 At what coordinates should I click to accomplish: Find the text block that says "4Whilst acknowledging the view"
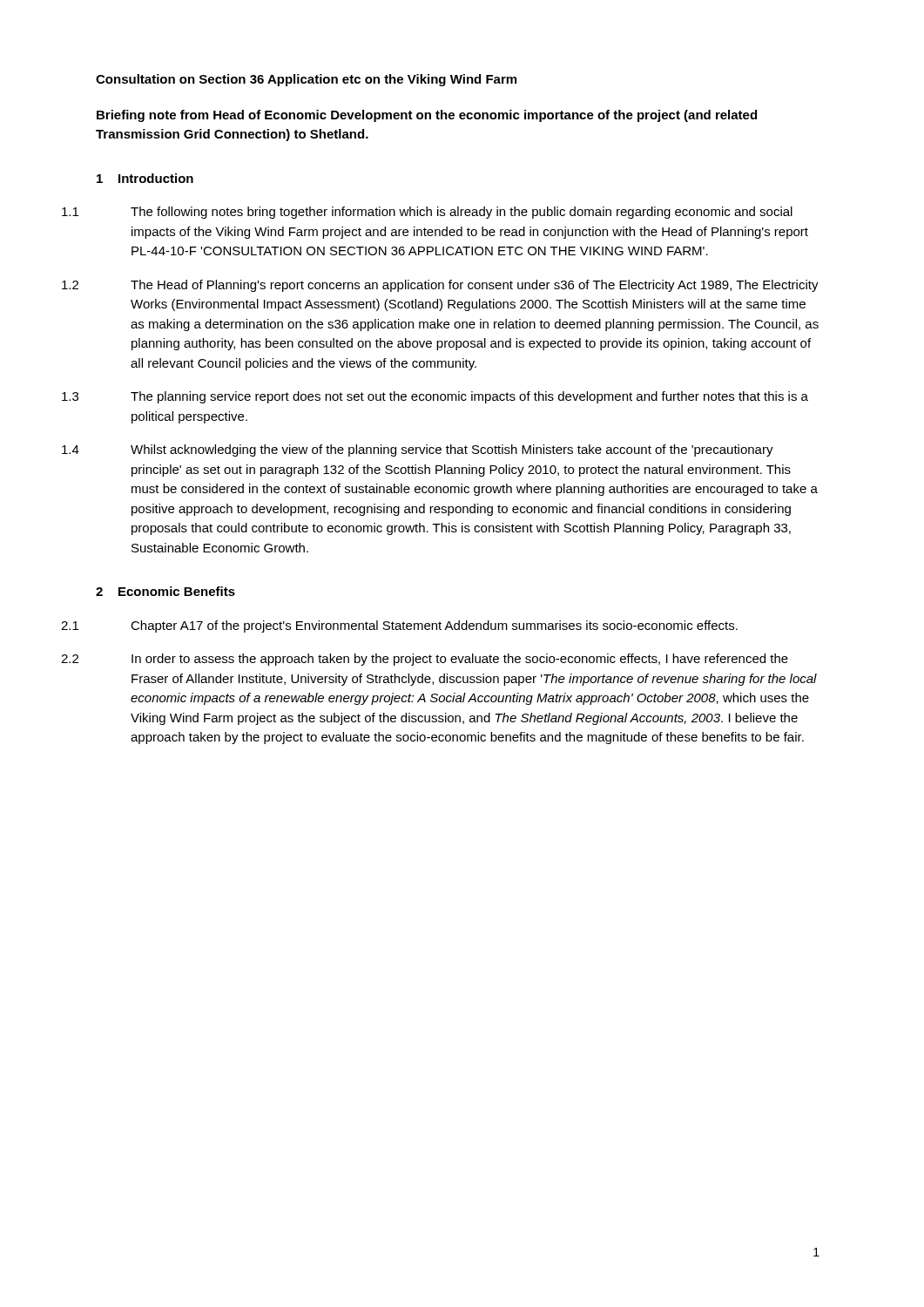[457, 497]
